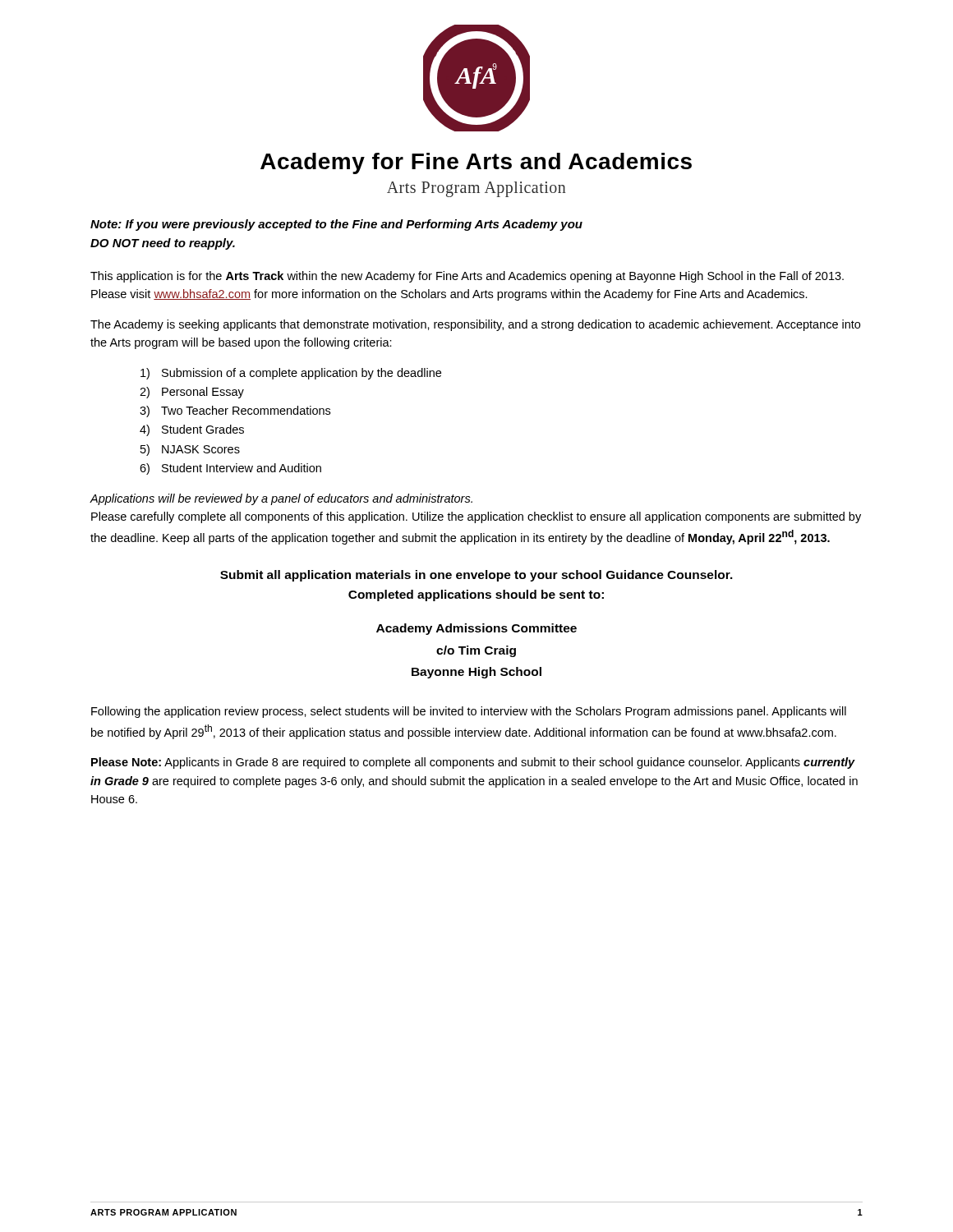The image size is (953, 1232).
Task: Click on the passage starting "Academy for Fine Arts and Academics"
Action: click(476, 161)
